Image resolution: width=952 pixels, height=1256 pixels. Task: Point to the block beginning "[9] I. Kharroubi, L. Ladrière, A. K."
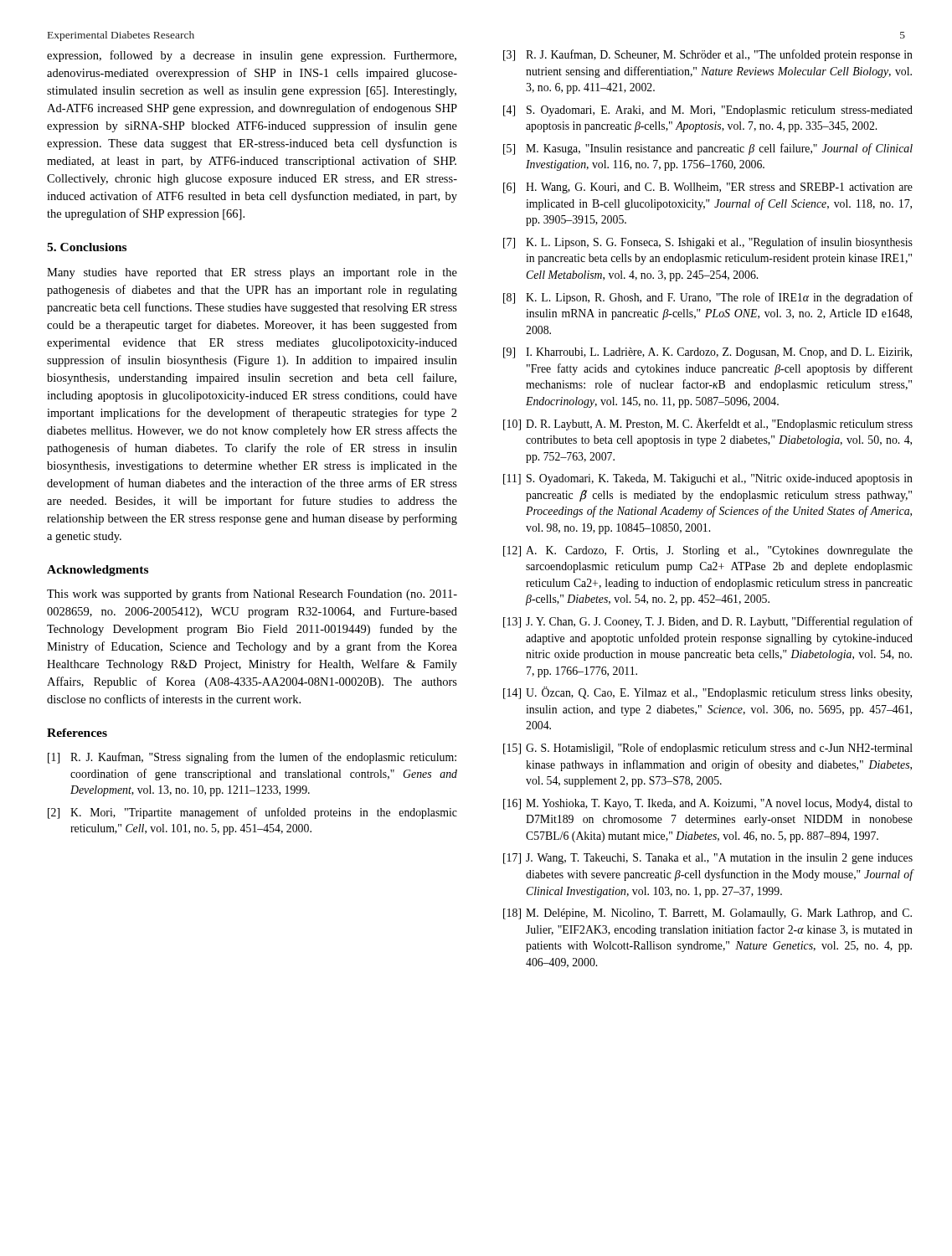pos(708,377)
